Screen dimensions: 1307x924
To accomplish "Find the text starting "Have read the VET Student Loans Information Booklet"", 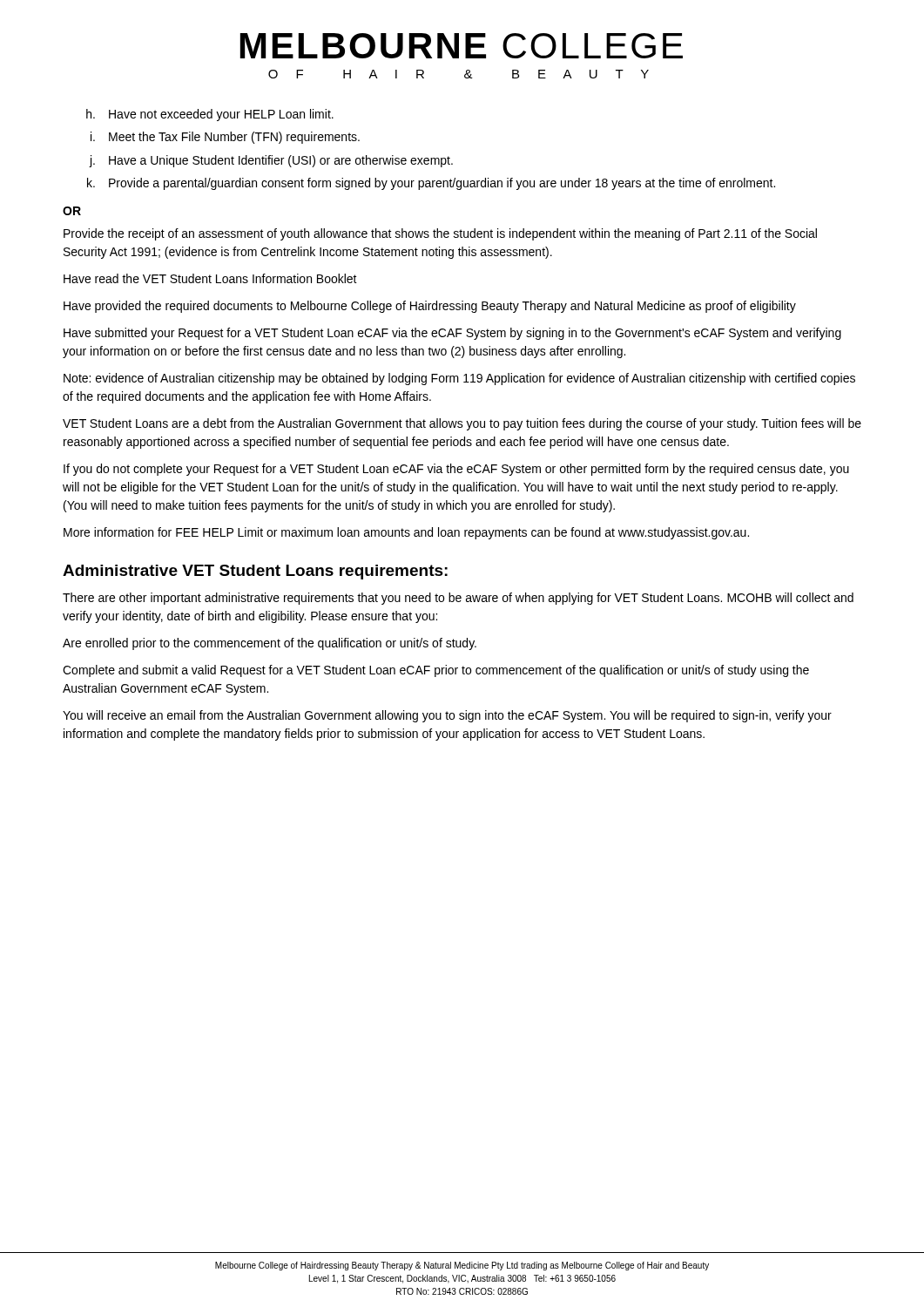I will click(x=210, y=279).
